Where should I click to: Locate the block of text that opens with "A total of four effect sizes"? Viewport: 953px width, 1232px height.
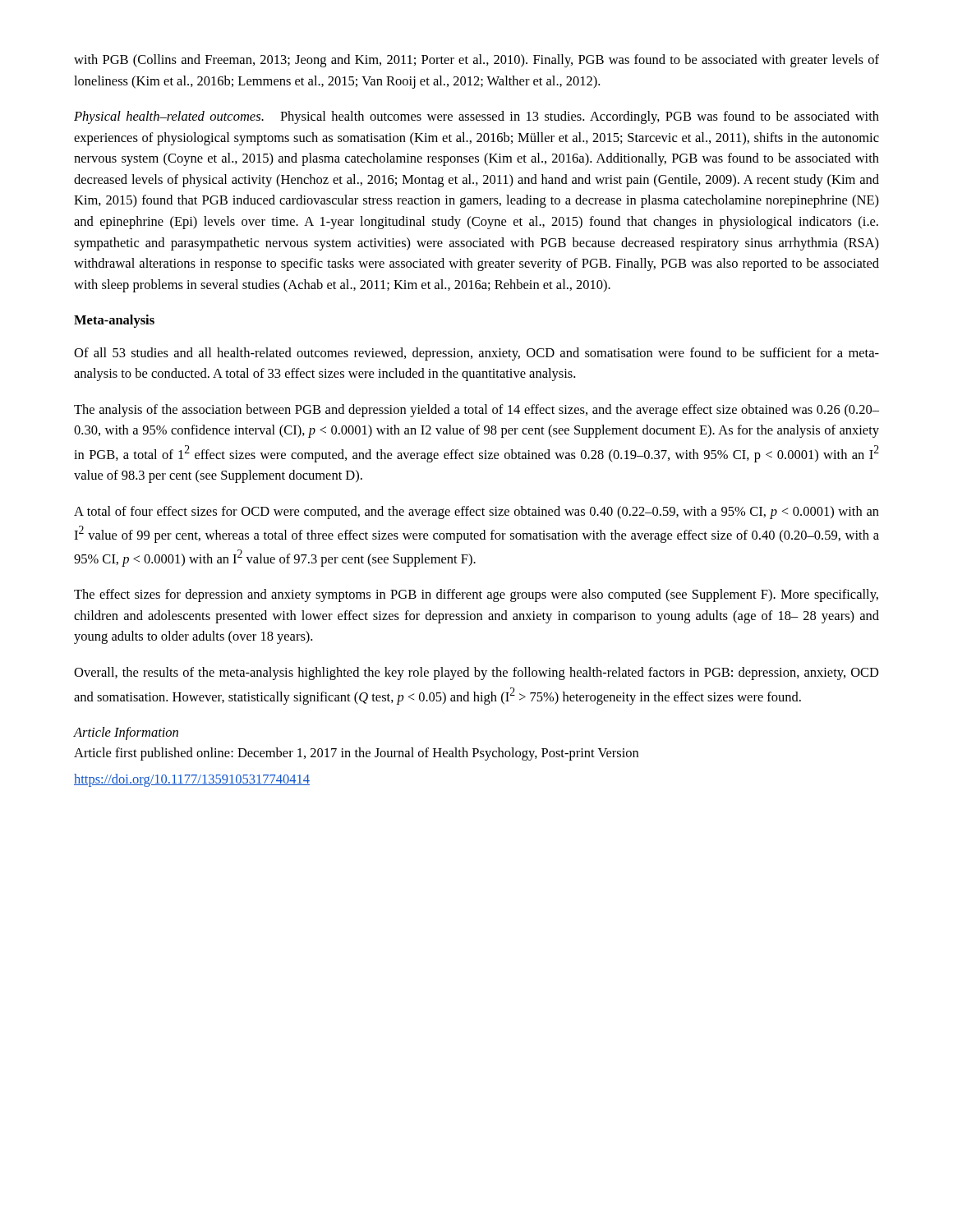(476, 535)
